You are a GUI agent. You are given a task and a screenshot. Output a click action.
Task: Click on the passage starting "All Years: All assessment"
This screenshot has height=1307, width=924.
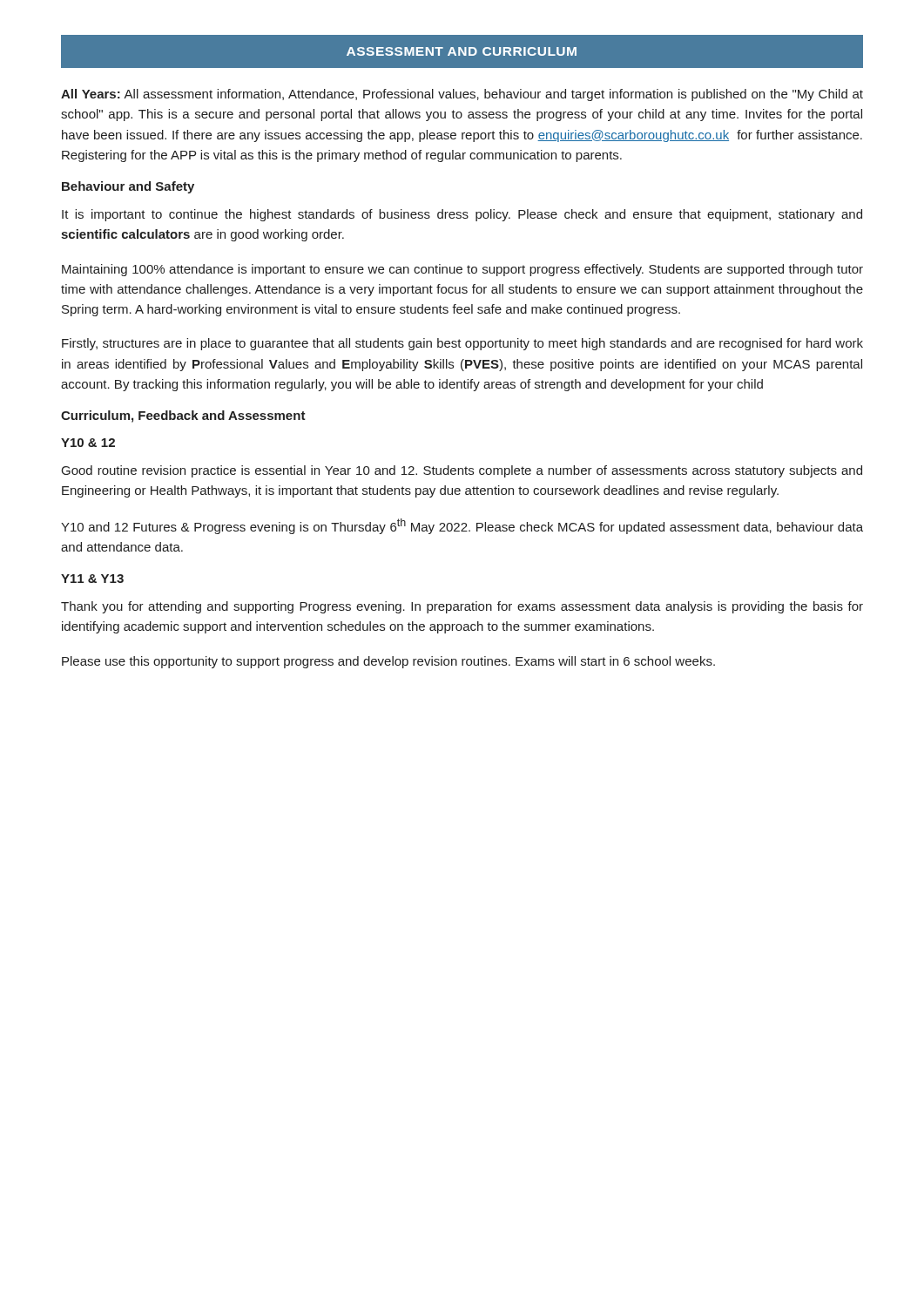pyautogui.click(x=462, y=124)
